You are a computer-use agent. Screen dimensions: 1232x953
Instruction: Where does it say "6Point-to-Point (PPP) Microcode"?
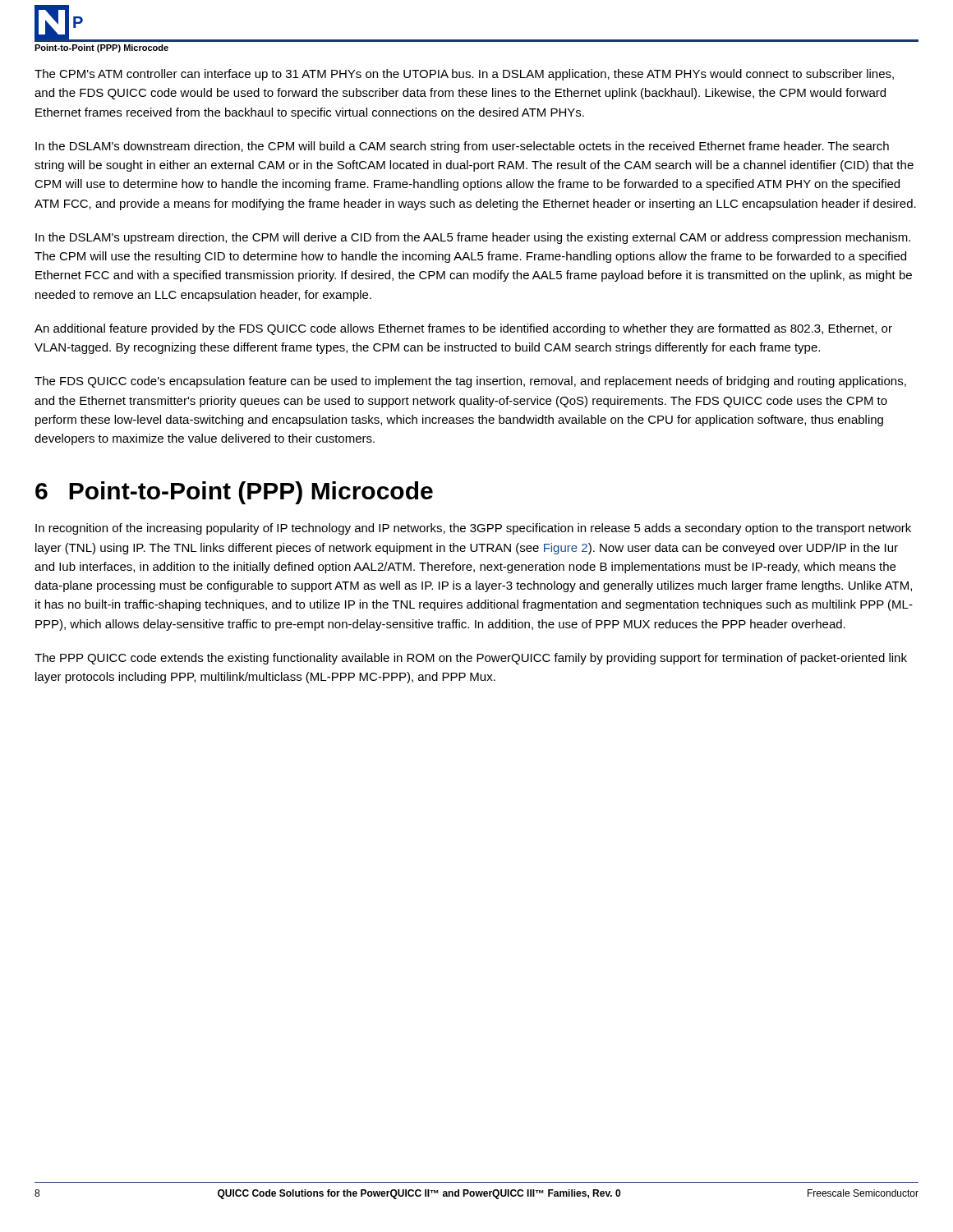click(x=234, y=491)
